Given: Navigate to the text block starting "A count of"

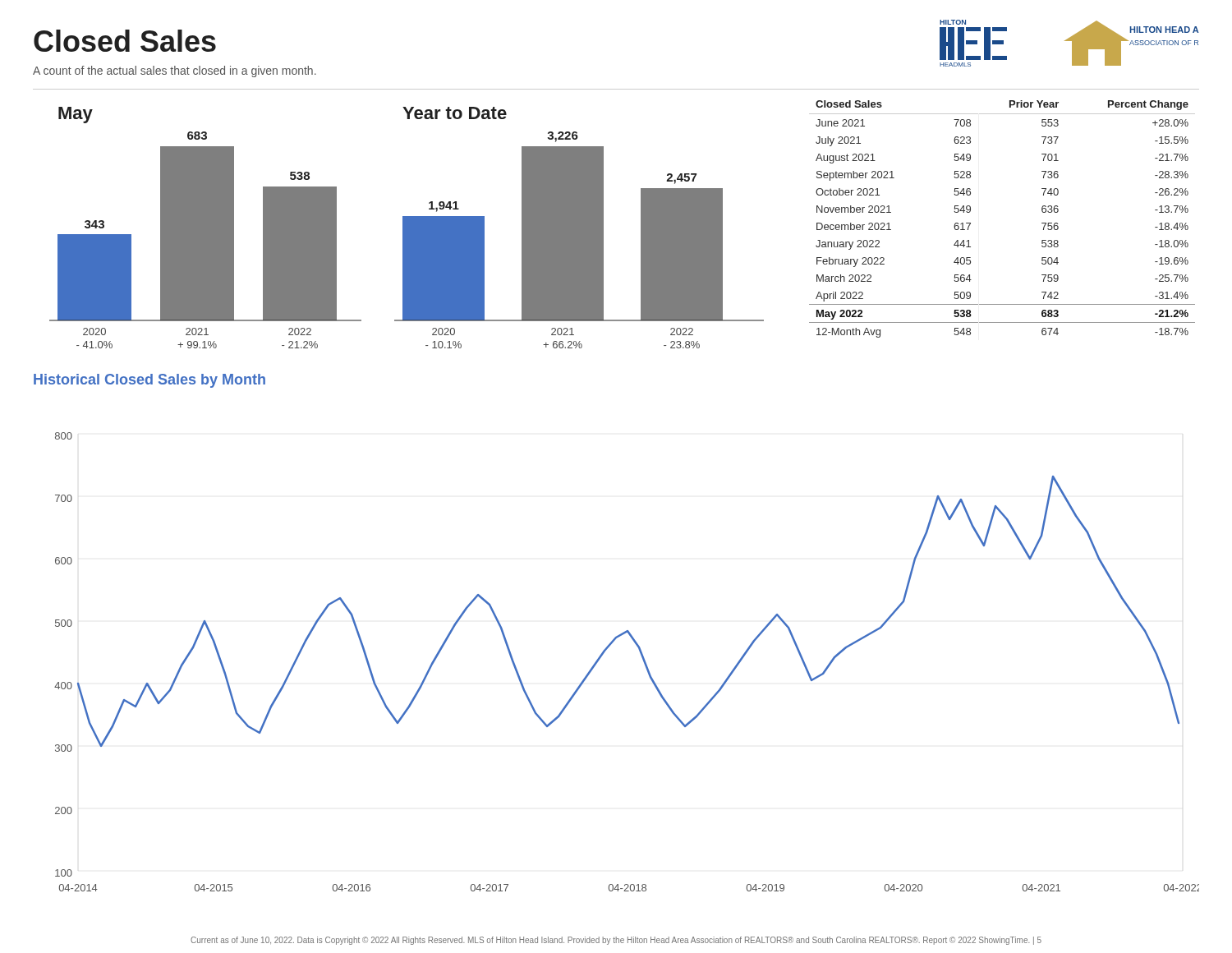Looking at the screenshot, I should coord(175,71).
